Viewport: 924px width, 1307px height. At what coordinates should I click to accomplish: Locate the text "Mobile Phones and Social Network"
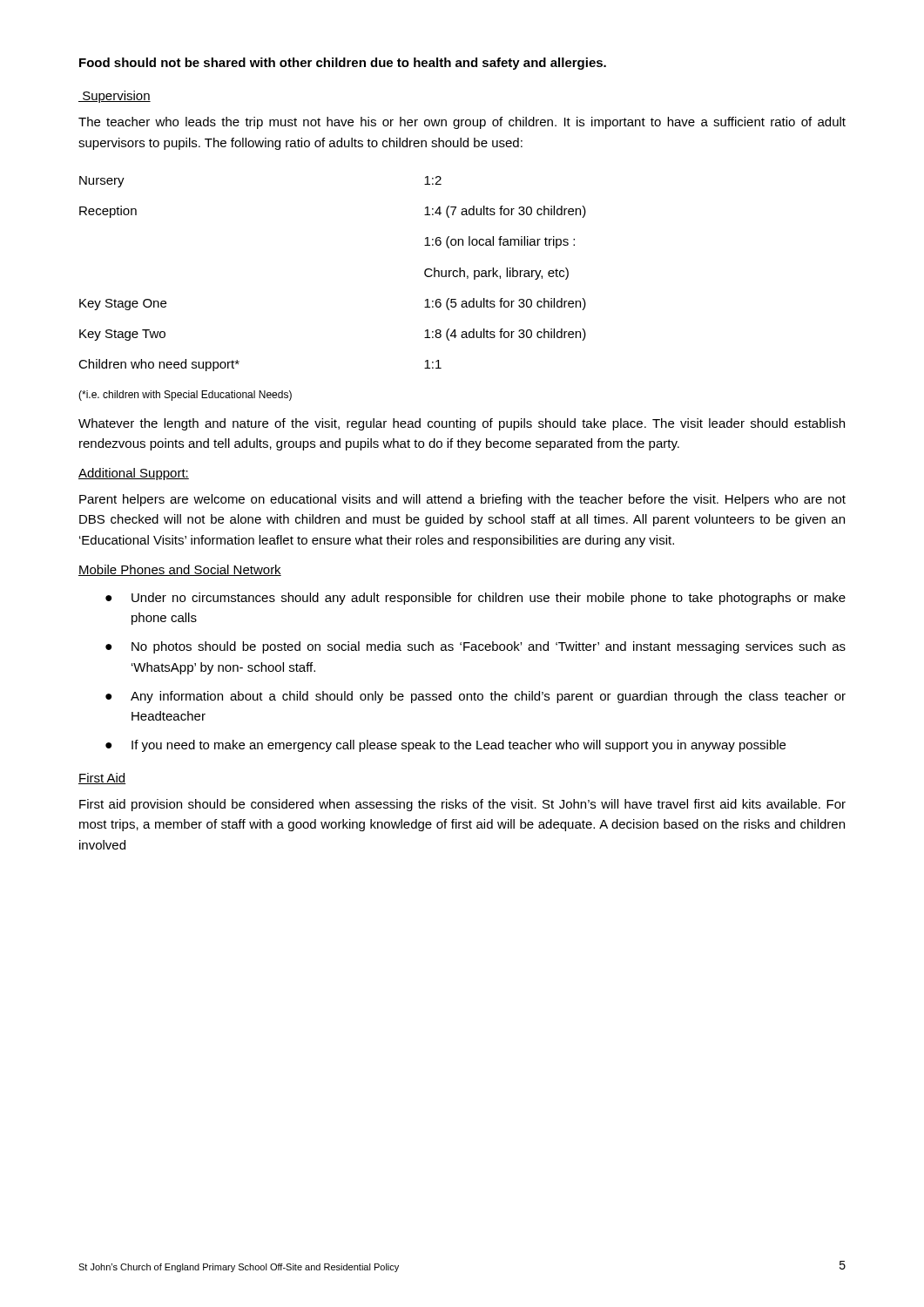coord(180,569)
